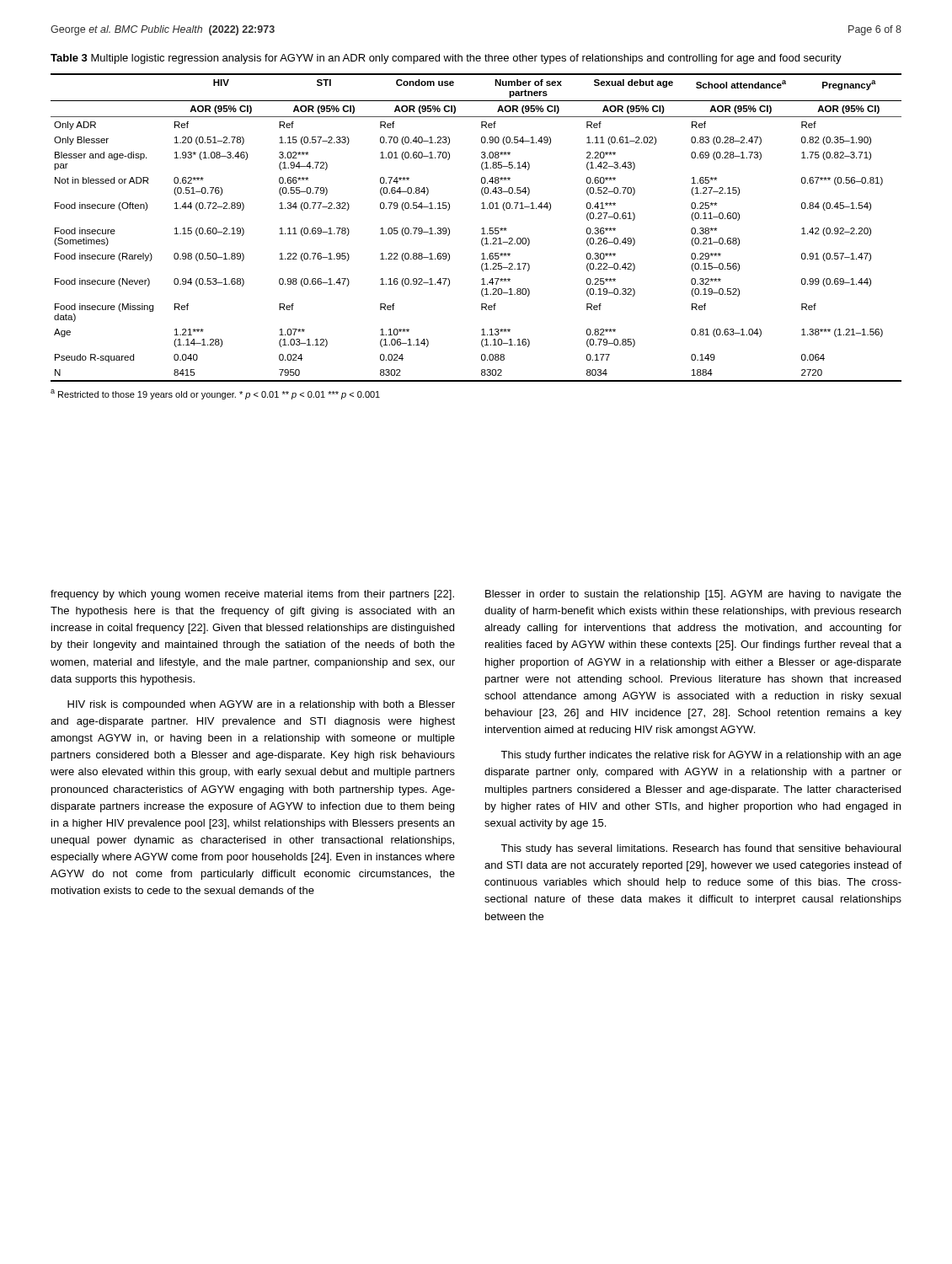This screenshot has width=952, height=1264.
Task: Locate the caption that opens with "Table 3 Multiple logistic regression analysis for AGYW"
Action: click(446, 58)
